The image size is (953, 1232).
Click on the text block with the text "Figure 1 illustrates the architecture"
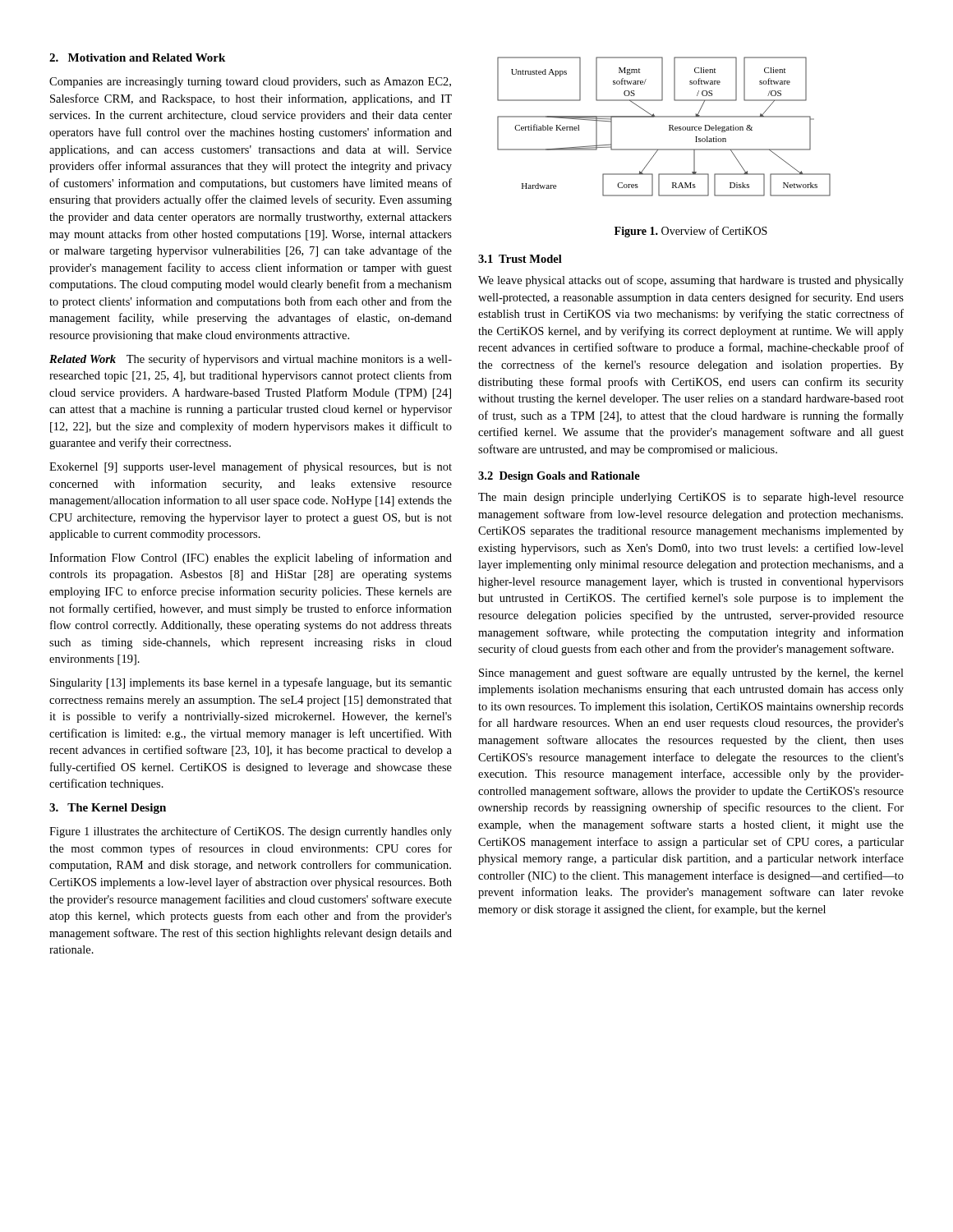[x=251, y=891]
